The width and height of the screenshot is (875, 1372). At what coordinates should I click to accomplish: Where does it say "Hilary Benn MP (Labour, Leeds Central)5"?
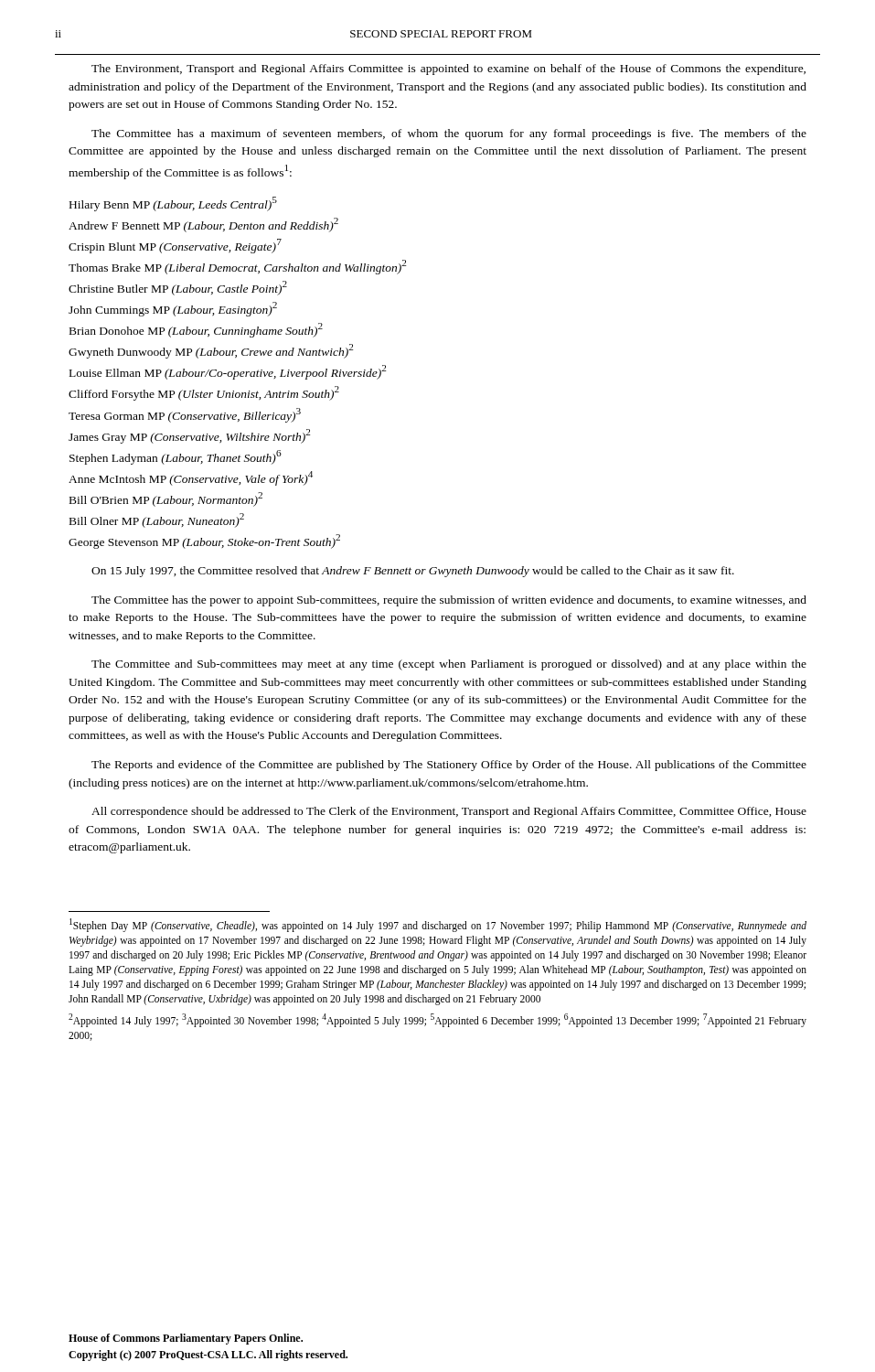point(173,202)
